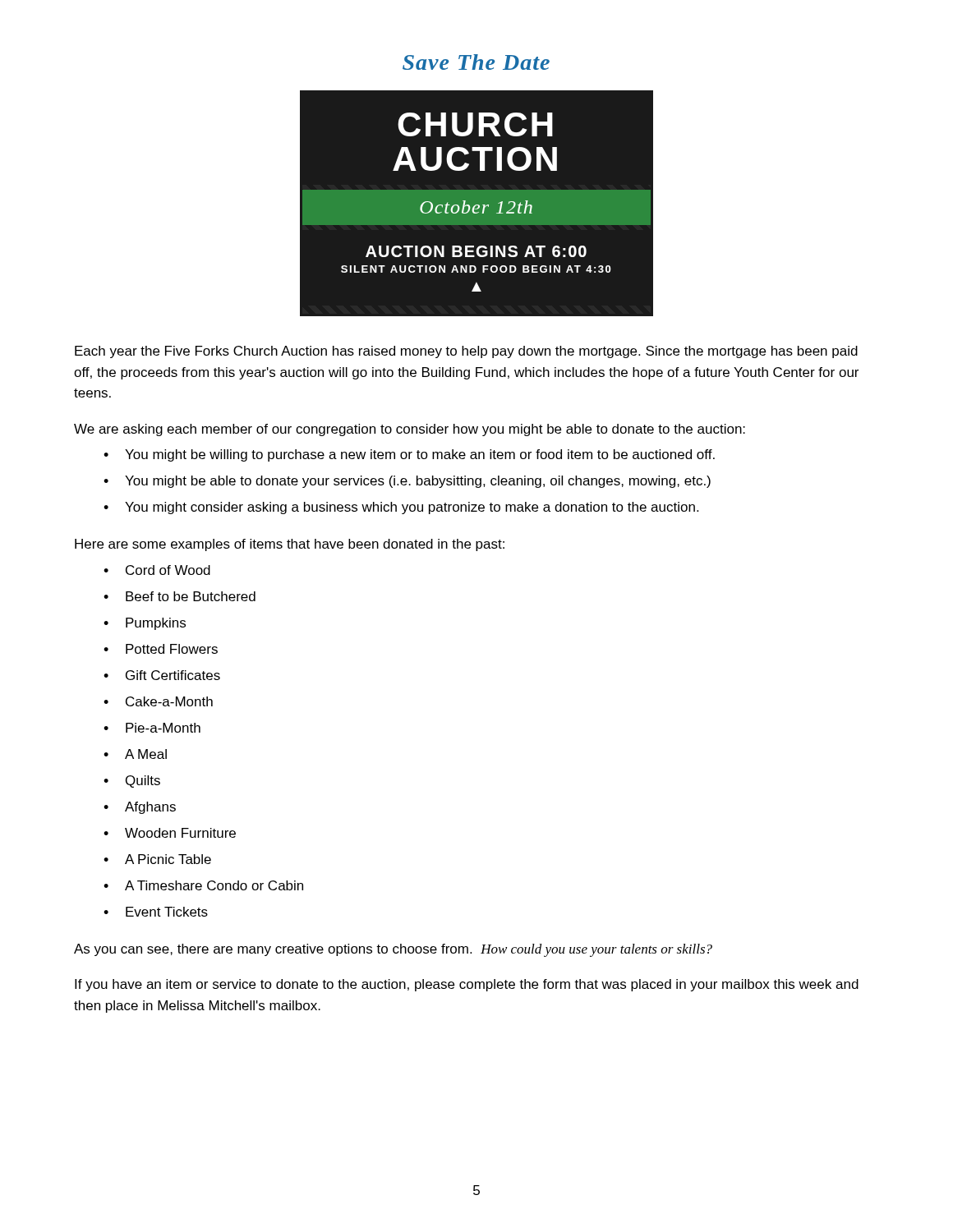Find "•Cord of Wood" on this page
Viewport: 953px width, 1232px height.
coord(157,571)
